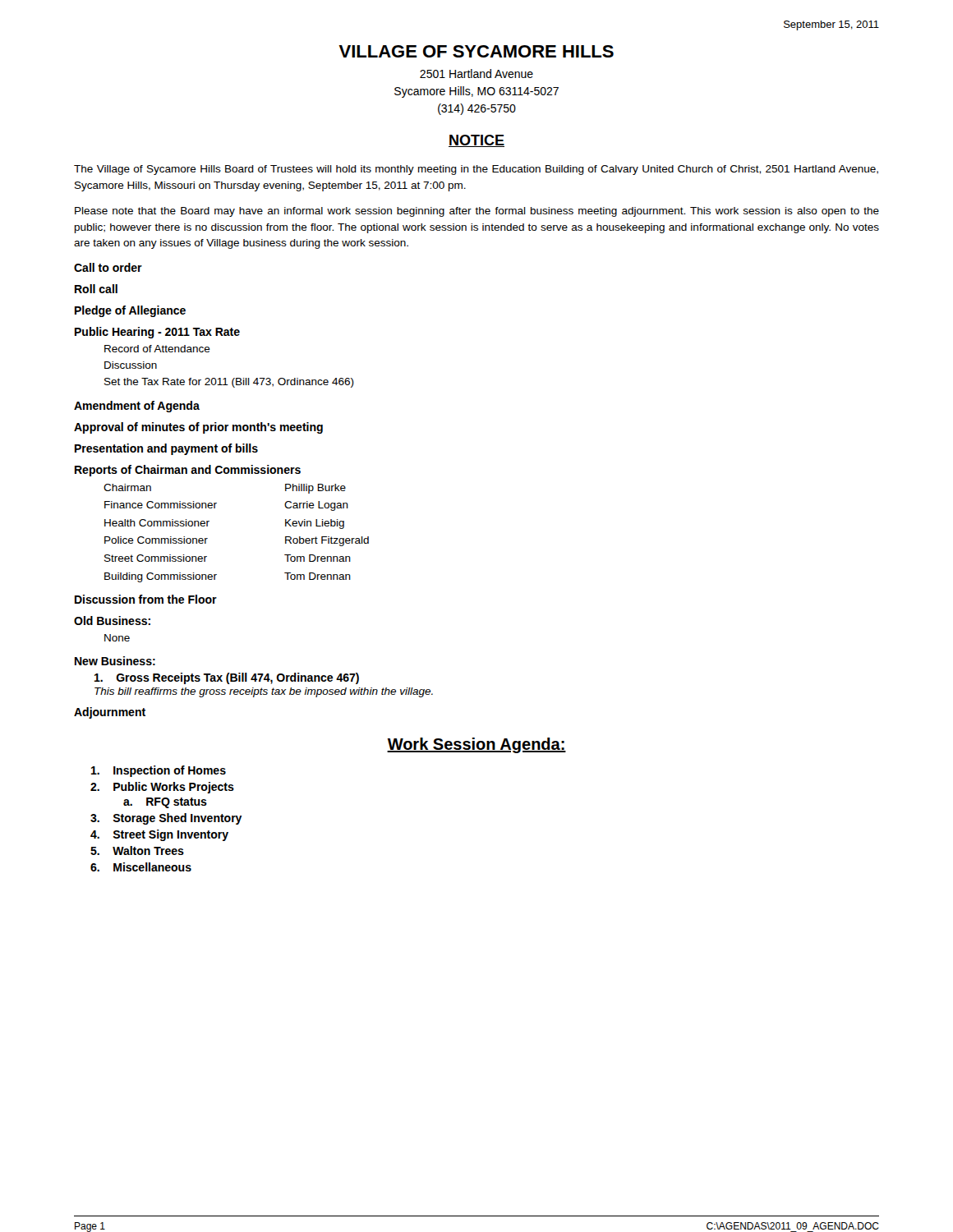This screenshot has width=953, height=1232.
Task: Locate the text "Work Session Agenda:"
Action: (476, 744)
